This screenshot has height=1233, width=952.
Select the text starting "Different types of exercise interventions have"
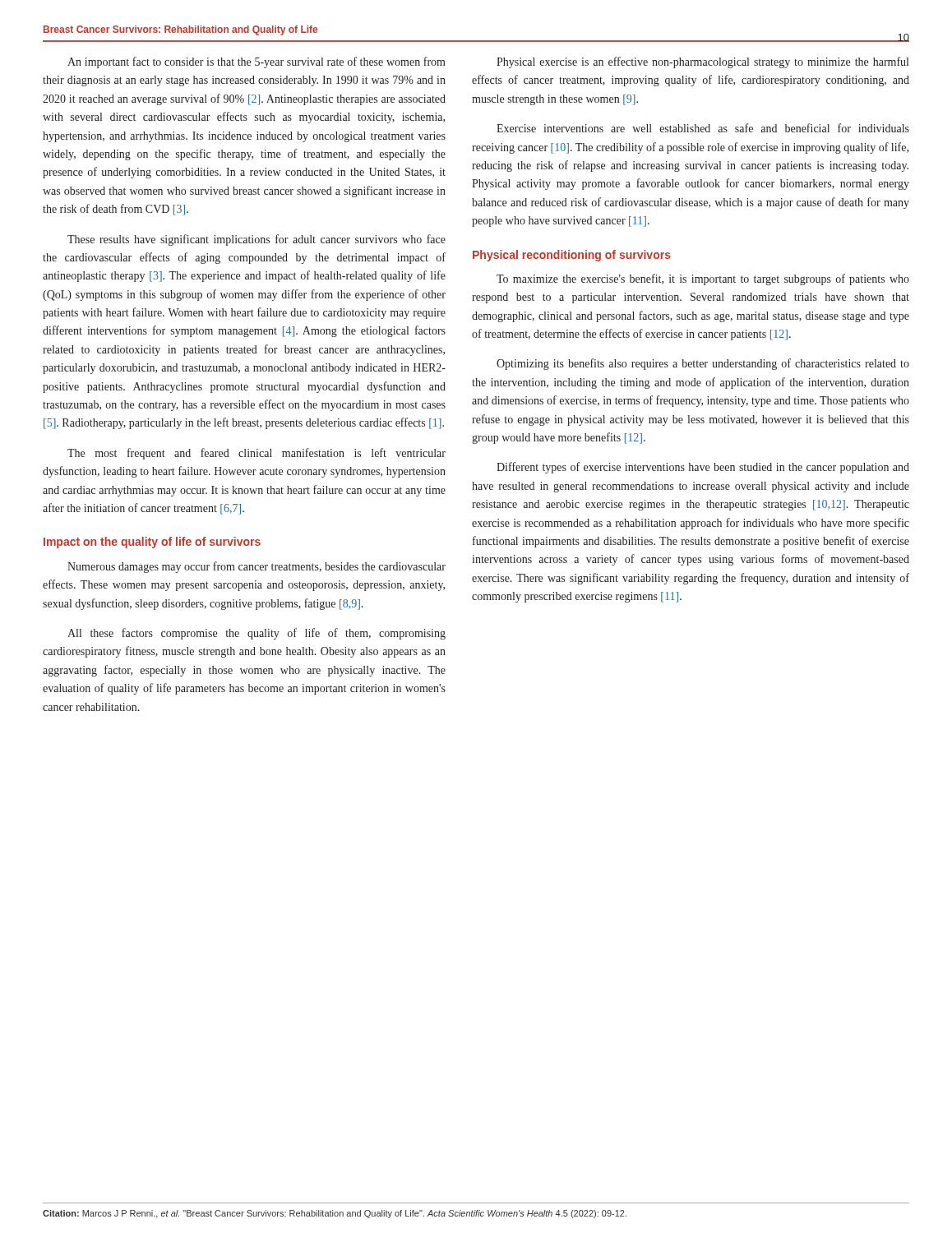click(691, 533)
